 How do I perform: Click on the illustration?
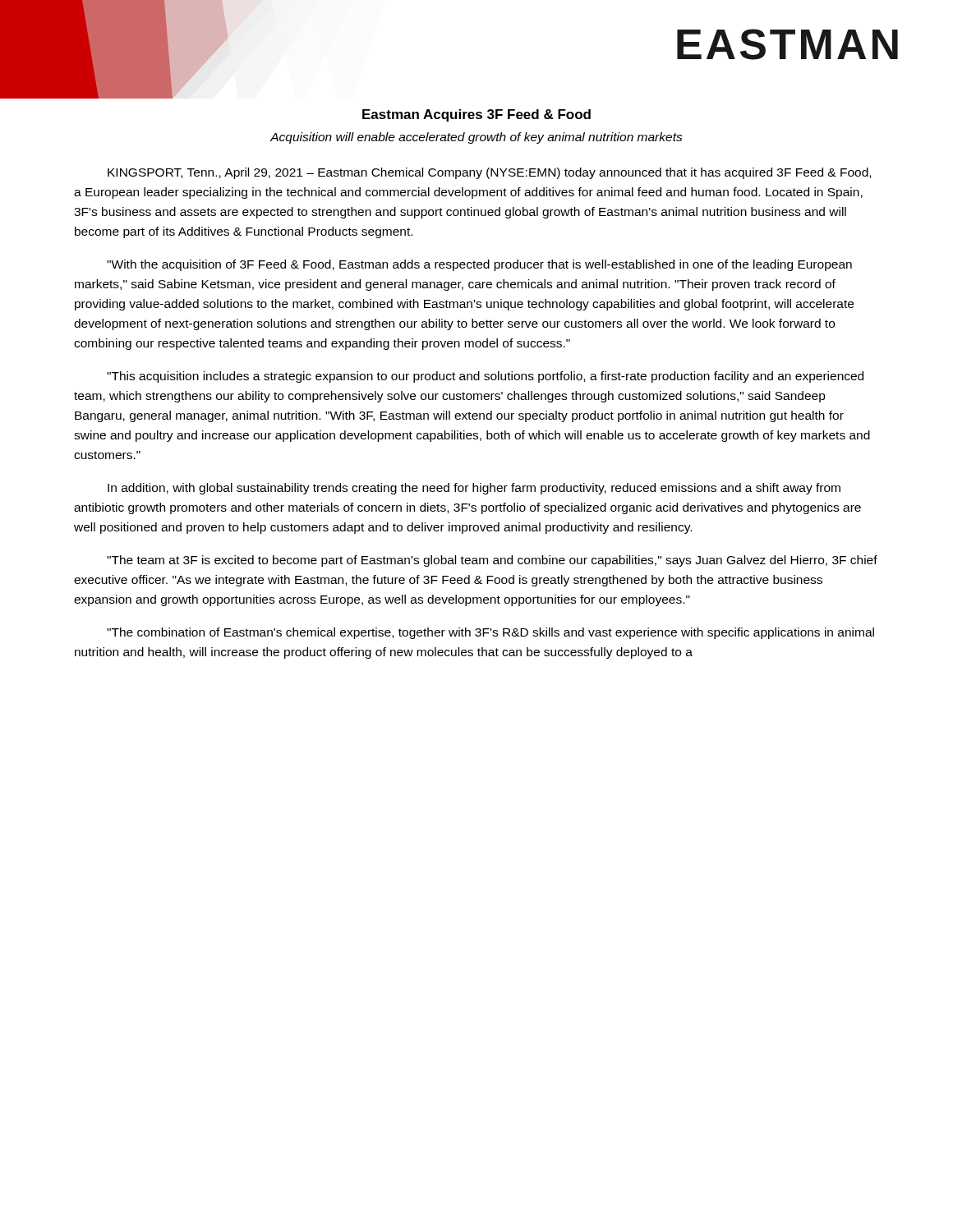[x=476, y=49]
